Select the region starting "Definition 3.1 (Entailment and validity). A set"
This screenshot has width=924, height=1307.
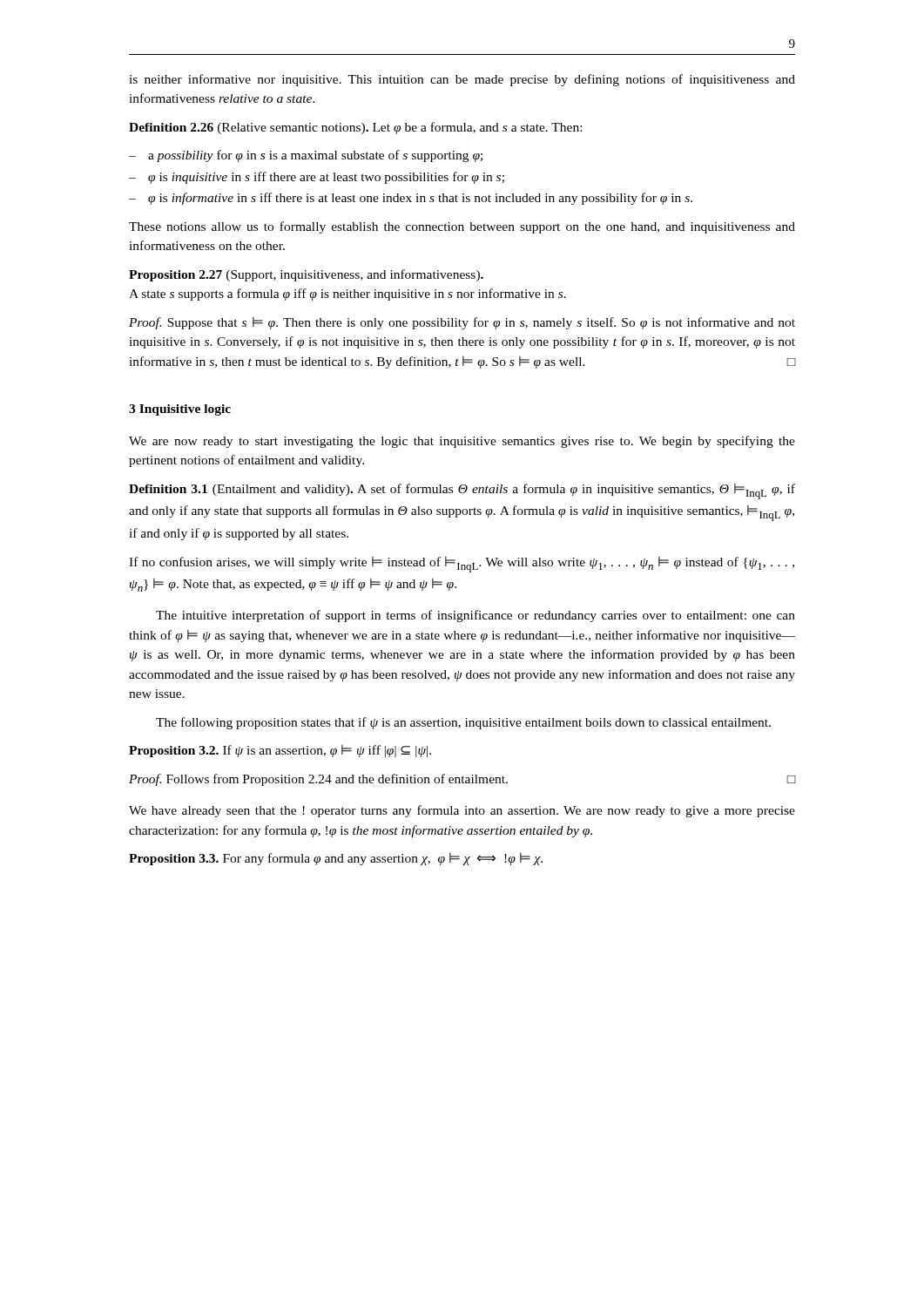462,510
